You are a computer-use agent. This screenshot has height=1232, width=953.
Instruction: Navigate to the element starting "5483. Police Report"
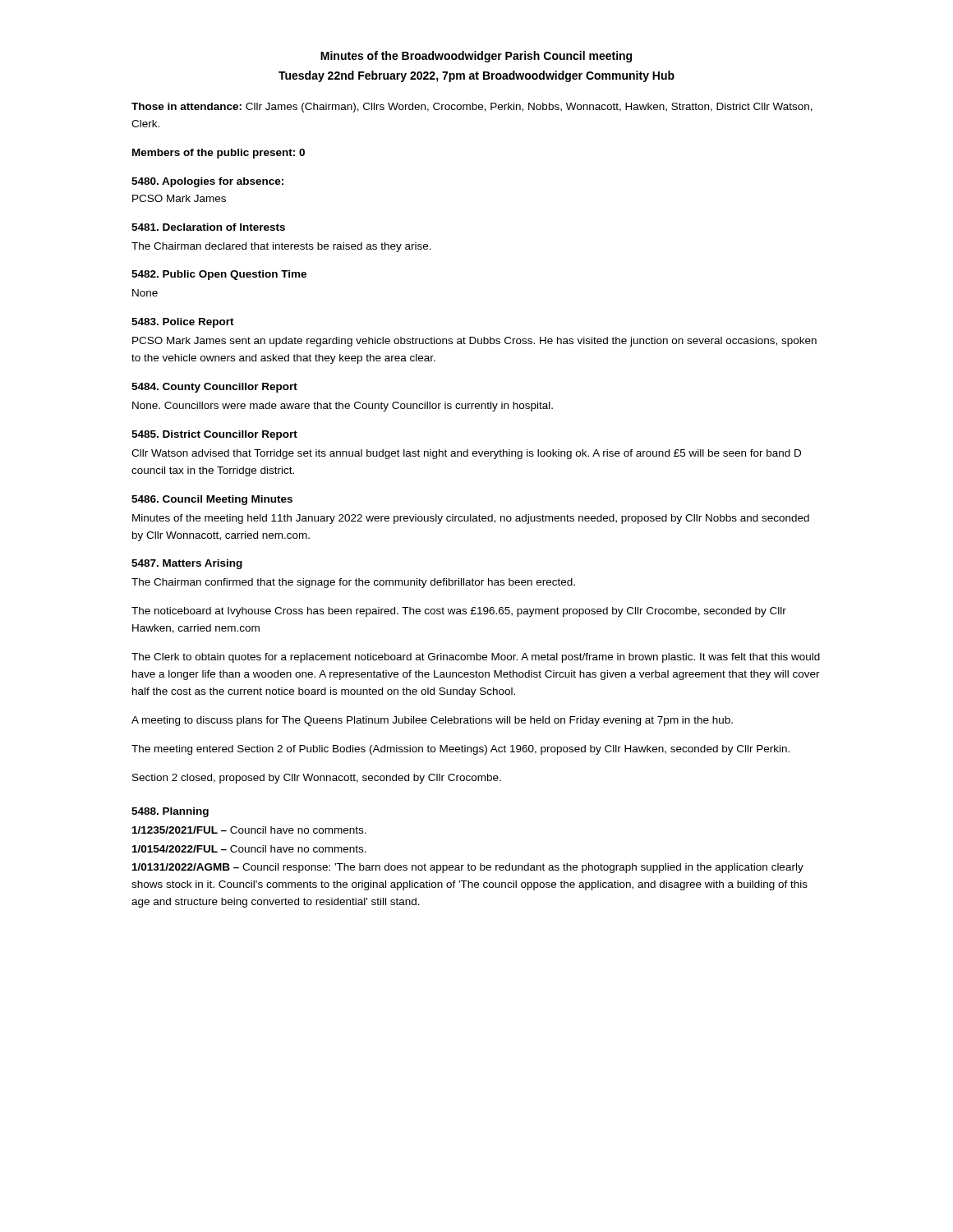point(183,322)
